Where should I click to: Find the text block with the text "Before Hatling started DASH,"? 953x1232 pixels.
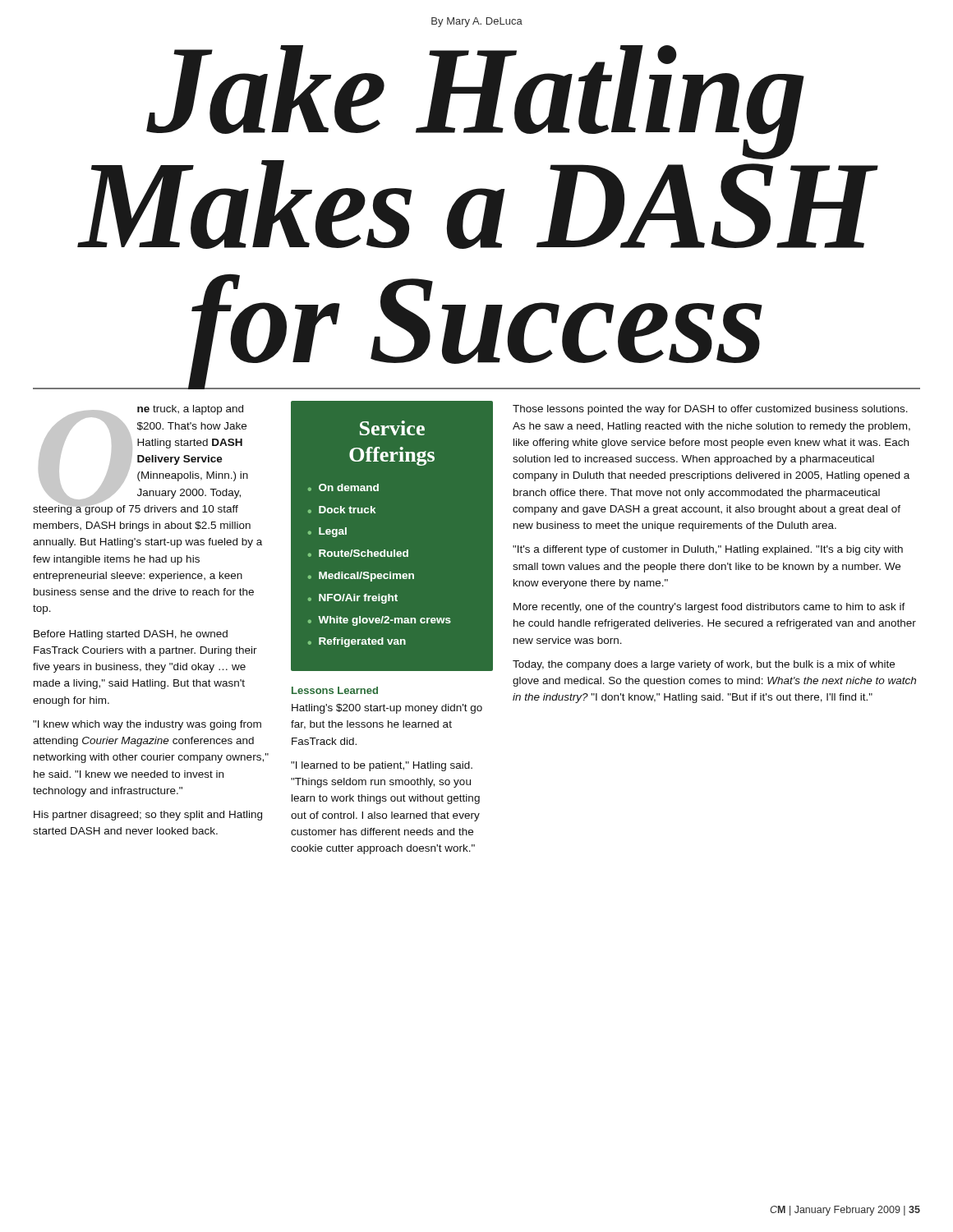click(152, 733)
